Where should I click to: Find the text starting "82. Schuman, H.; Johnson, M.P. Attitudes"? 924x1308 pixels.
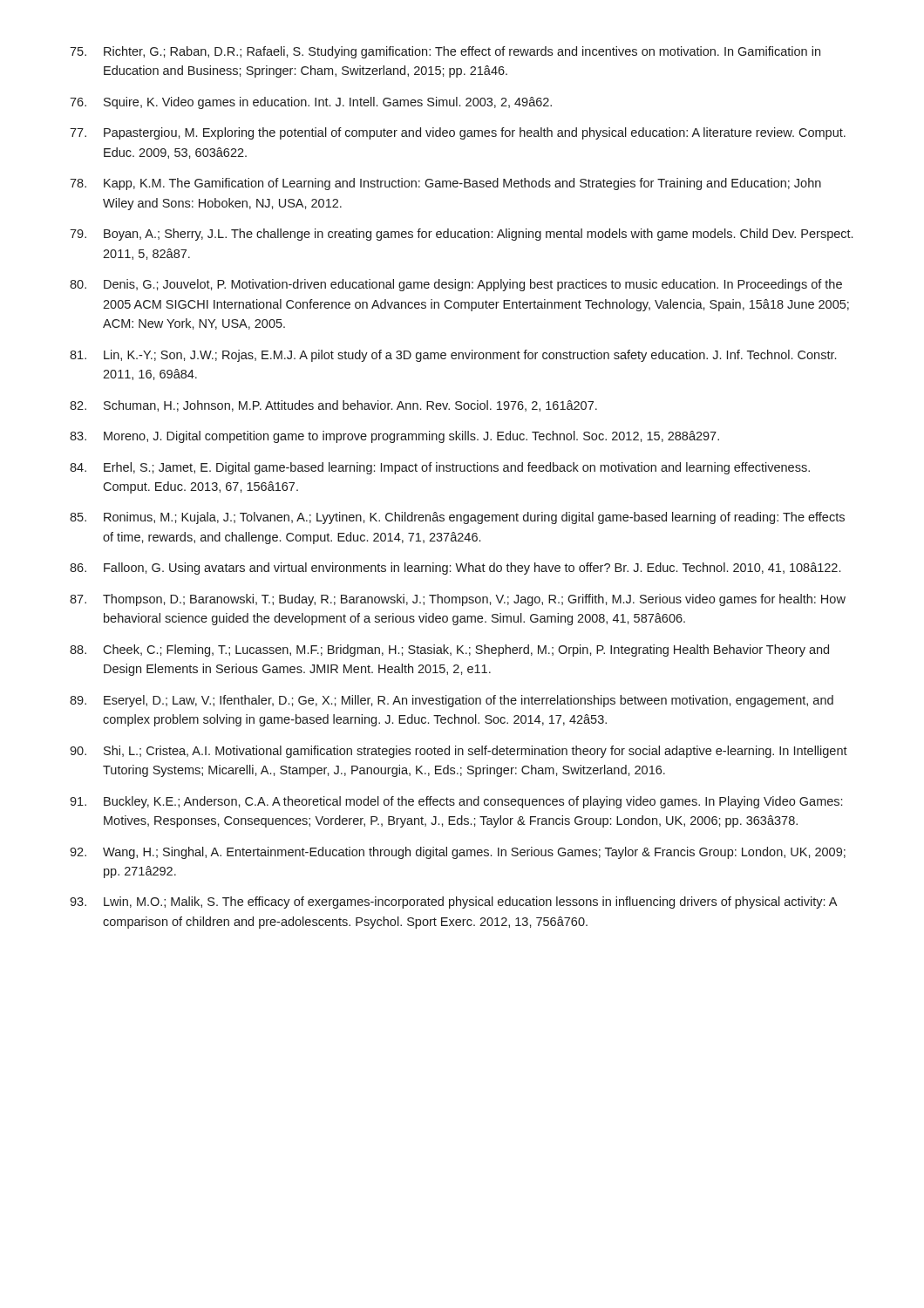pyautogui.click(x=334, y=405)
